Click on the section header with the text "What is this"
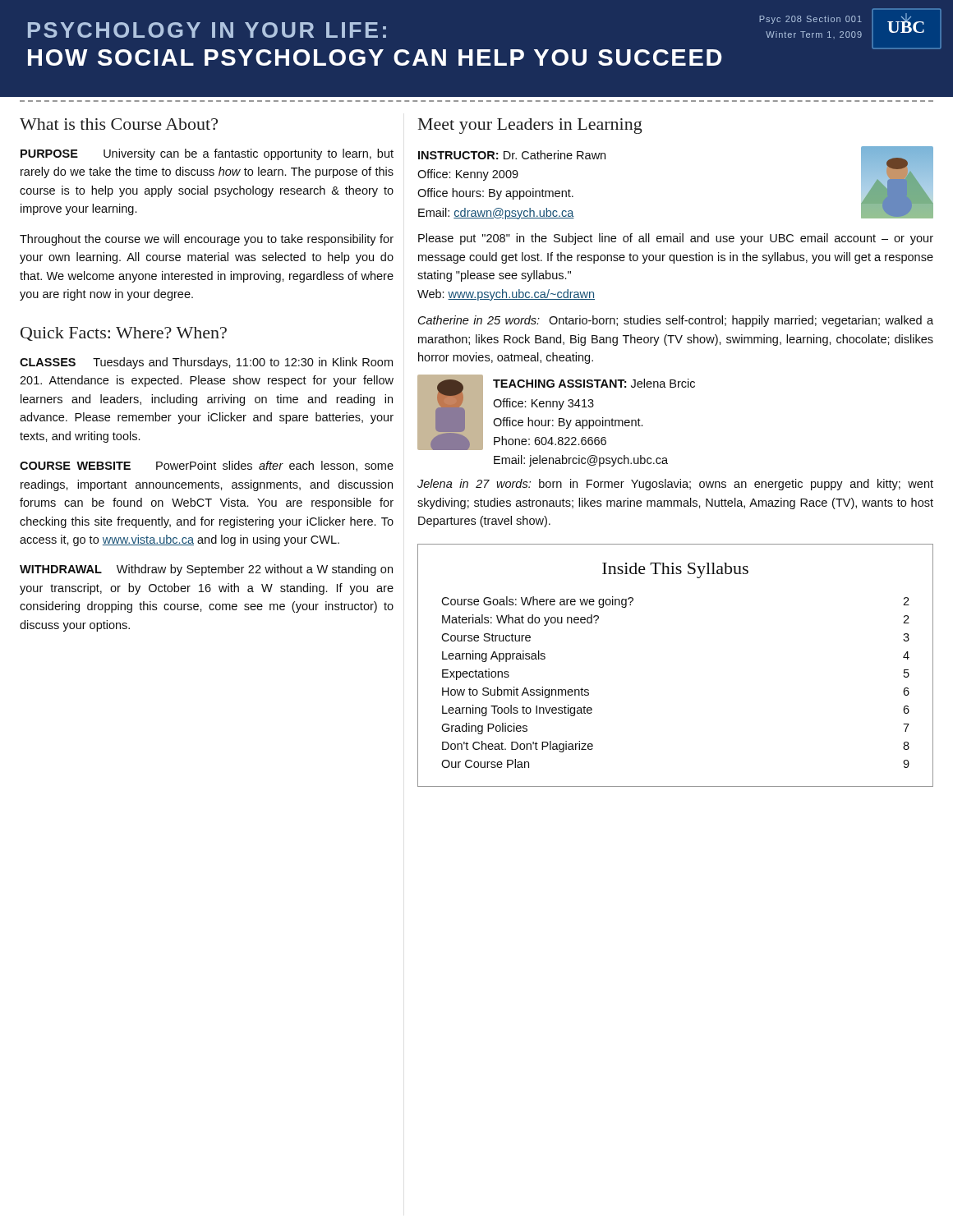The width and height of the screenshot is (953, 1232). pos(119,124)
